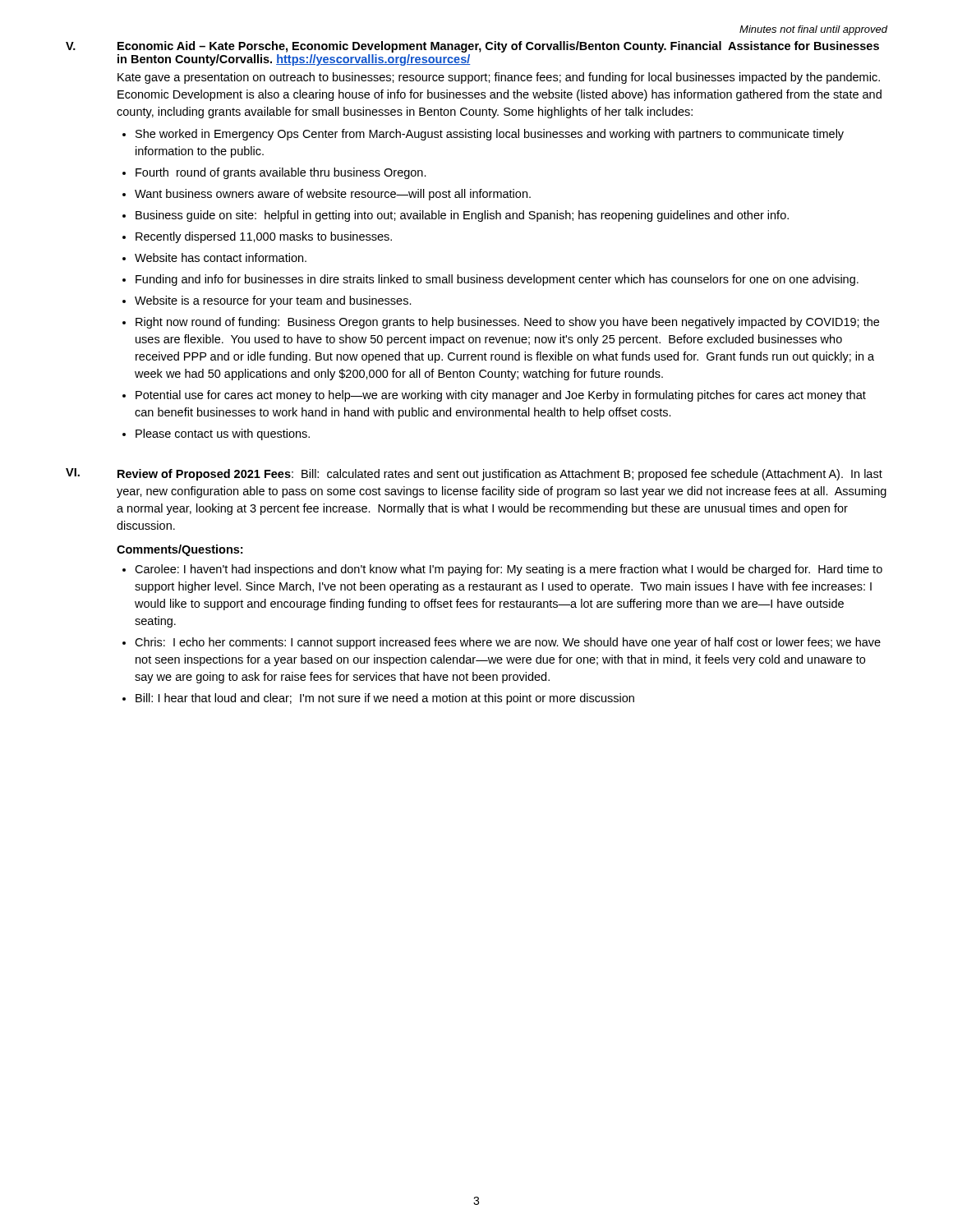Navigate to the text block starting "Funding and info for"
953x1232 pixels.
(497, 279)
